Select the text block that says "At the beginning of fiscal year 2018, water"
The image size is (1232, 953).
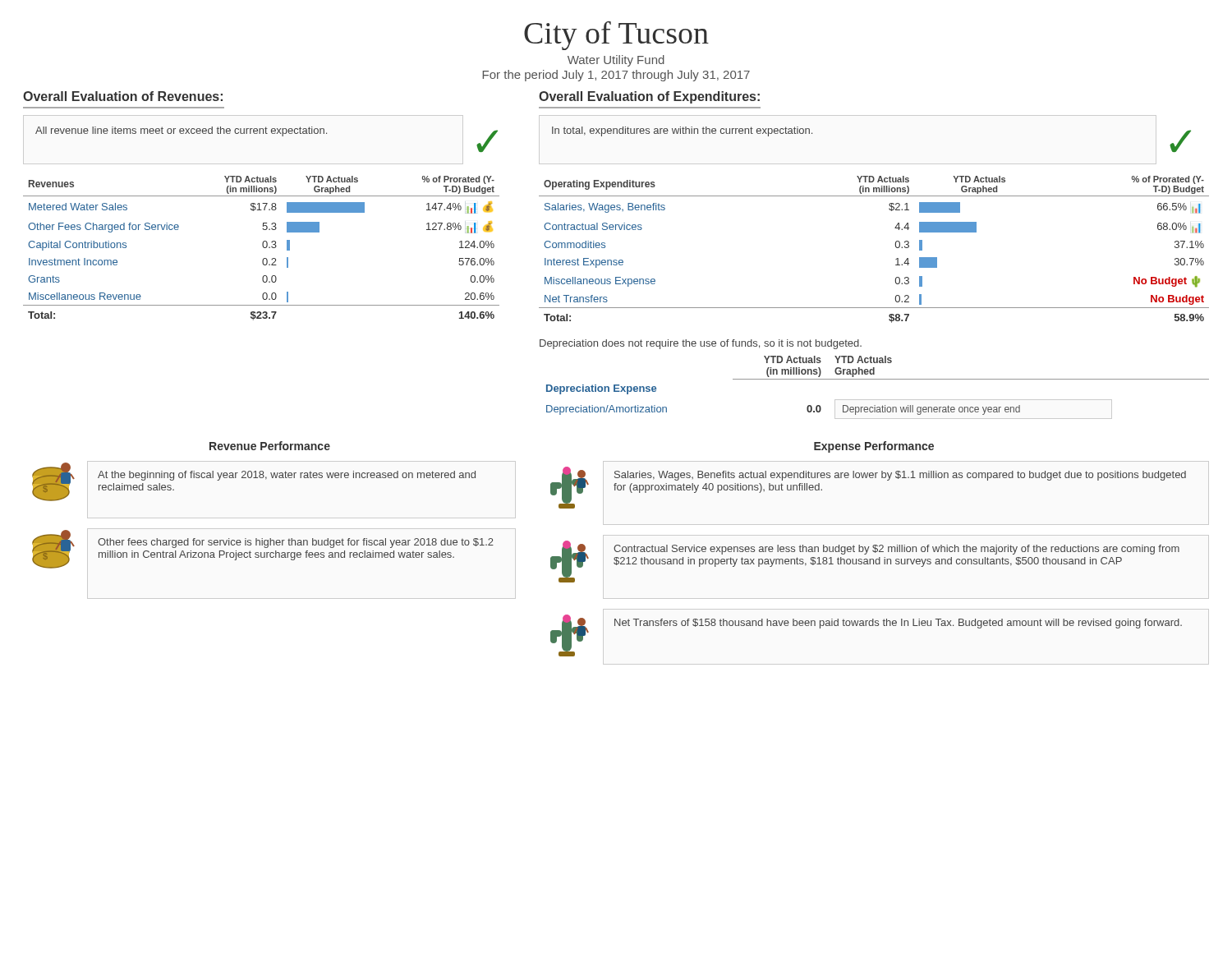pos(287,480)
